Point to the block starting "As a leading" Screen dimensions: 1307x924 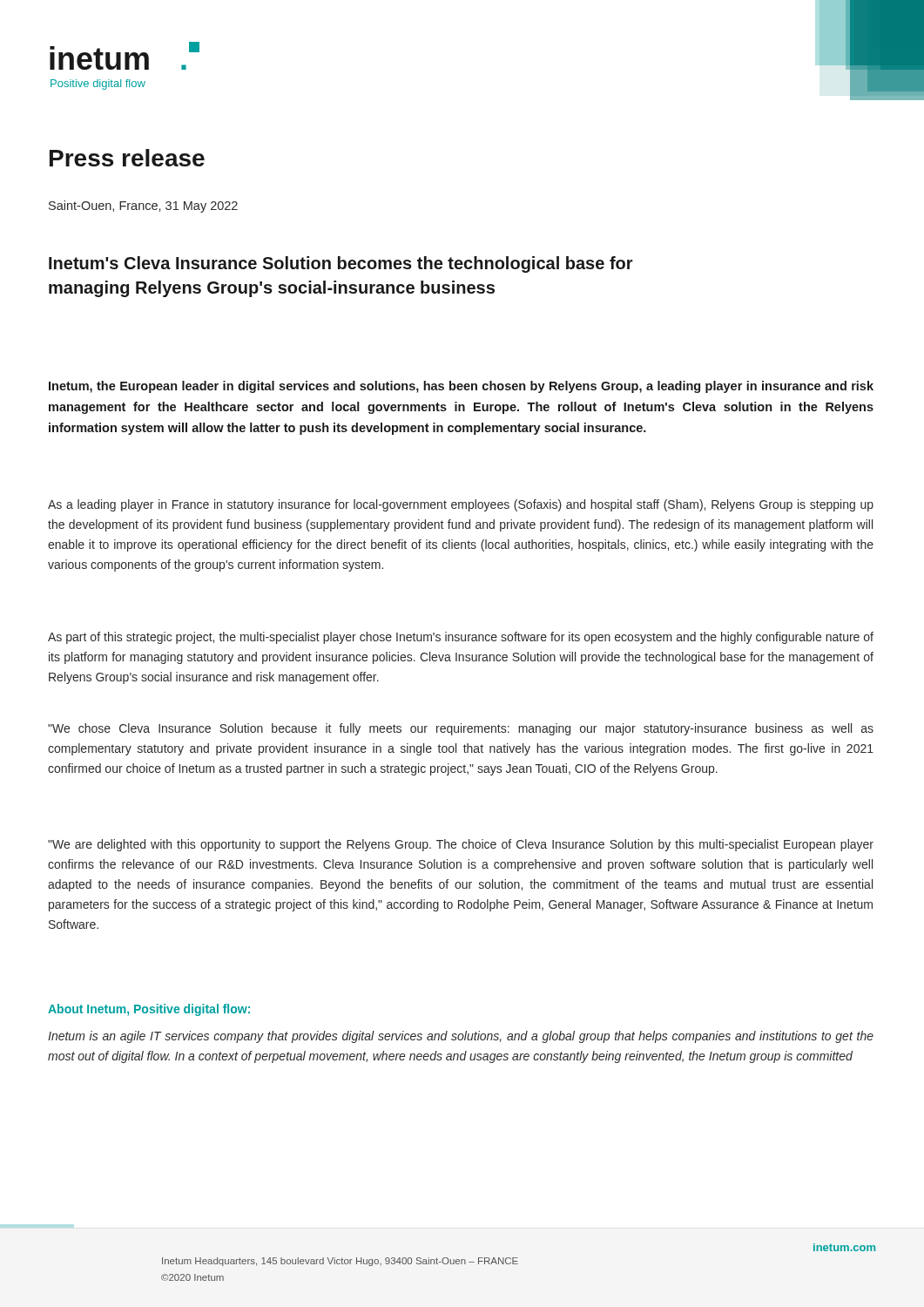(461, 535)
